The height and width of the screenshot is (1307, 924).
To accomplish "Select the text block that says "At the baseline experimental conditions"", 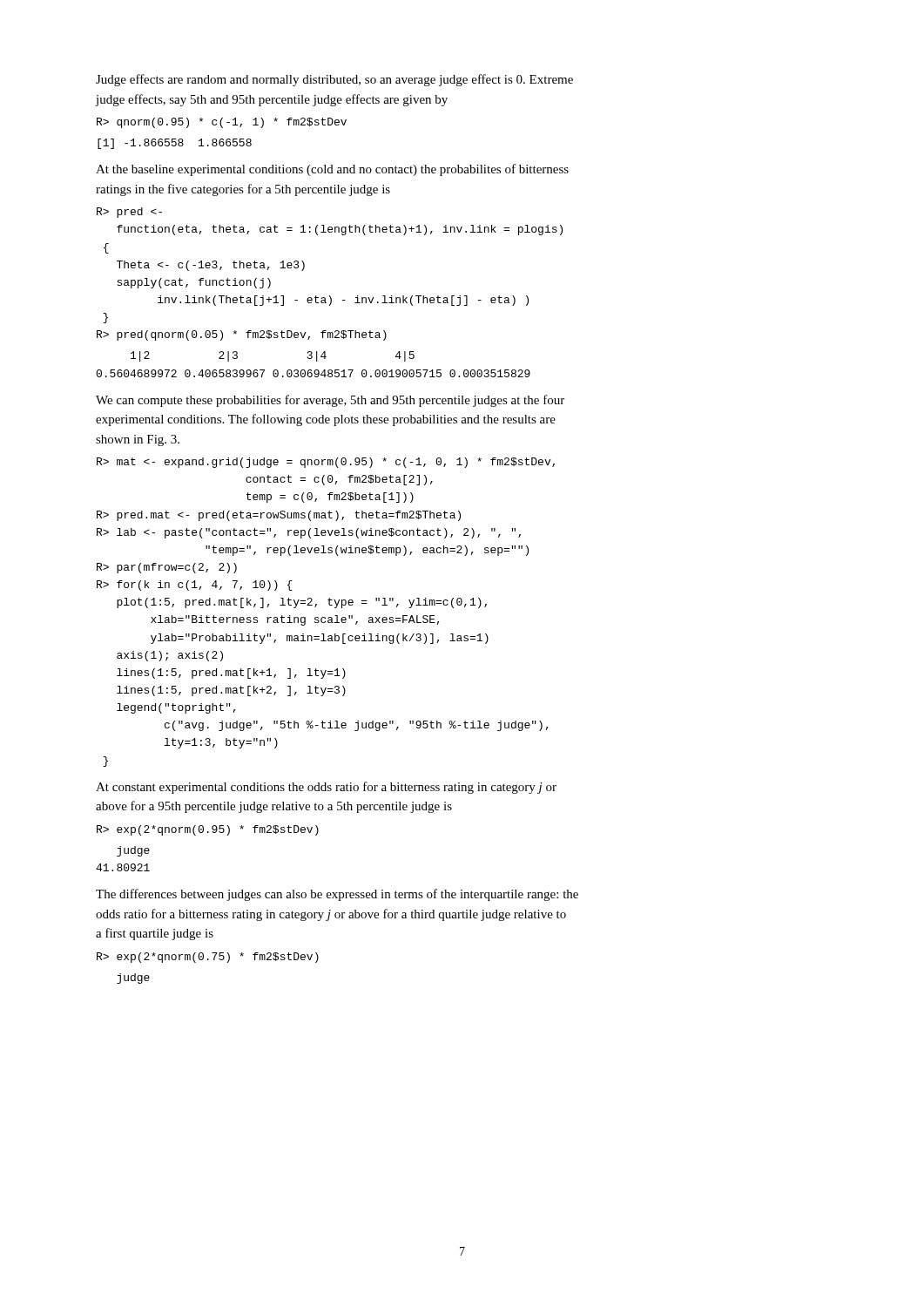I will tap(332, 179).
